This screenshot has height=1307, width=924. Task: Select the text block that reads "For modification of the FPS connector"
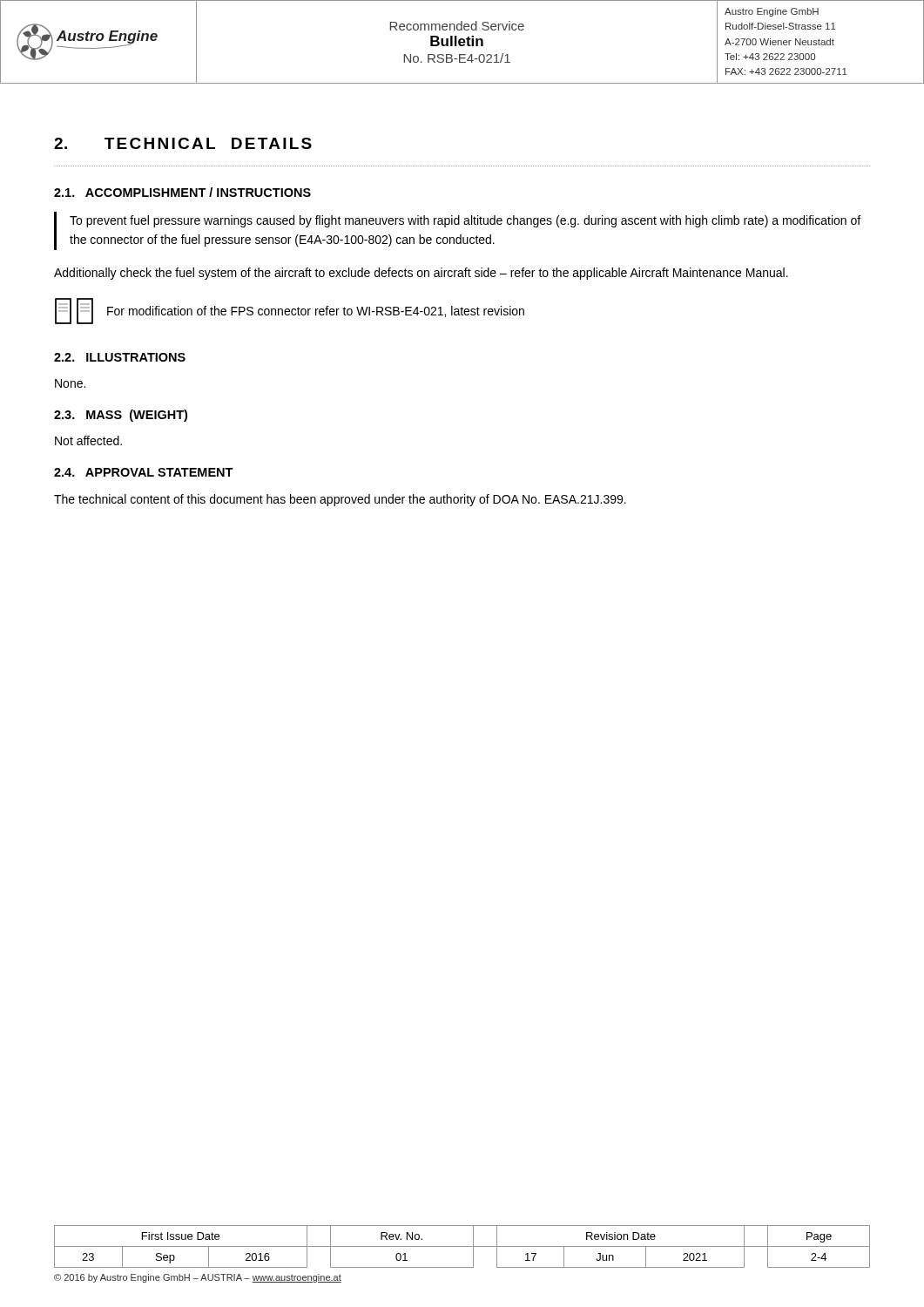coord(289,311)
